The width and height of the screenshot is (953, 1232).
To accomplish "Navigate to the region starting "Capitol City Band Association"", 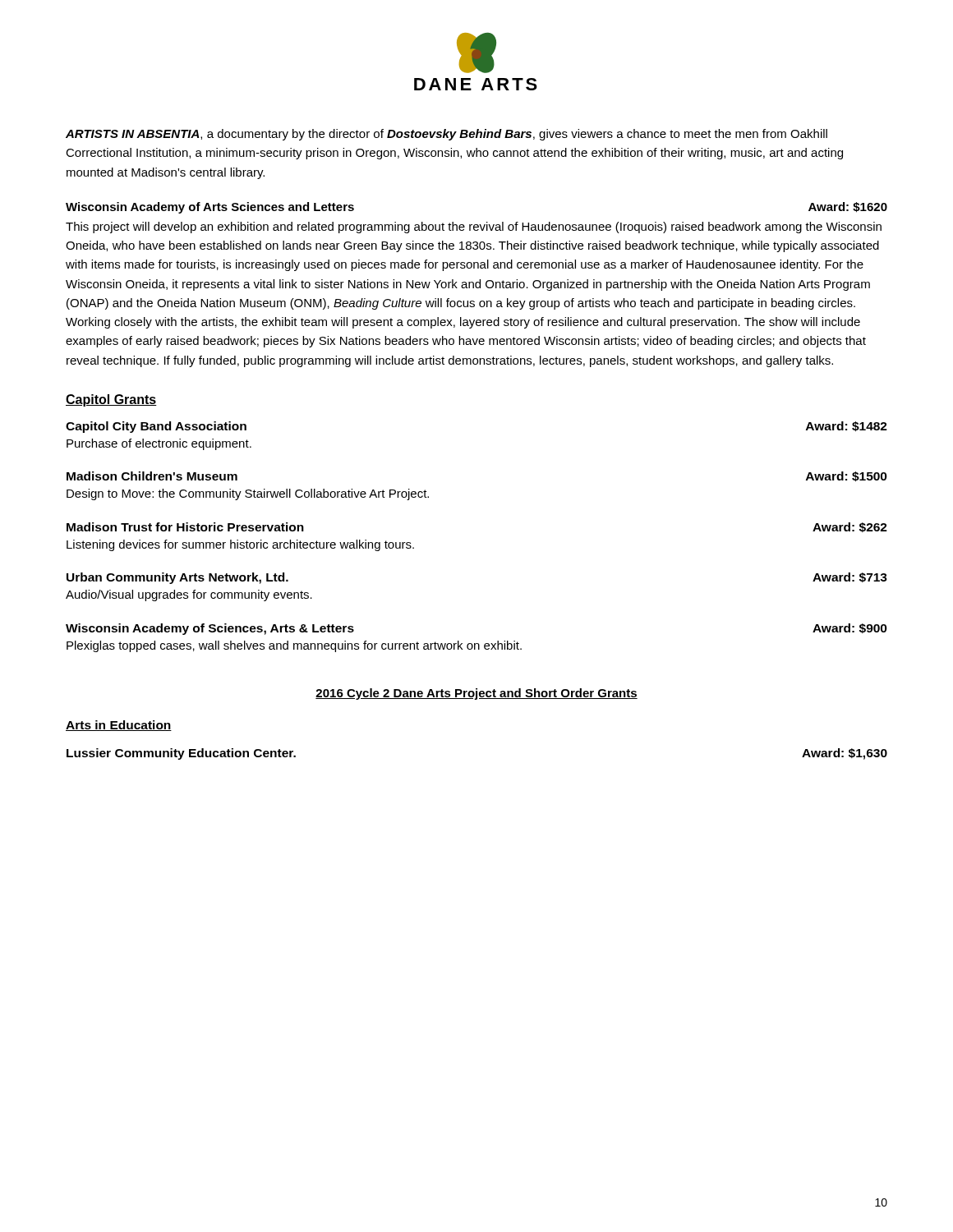I will tap(152, 427).
